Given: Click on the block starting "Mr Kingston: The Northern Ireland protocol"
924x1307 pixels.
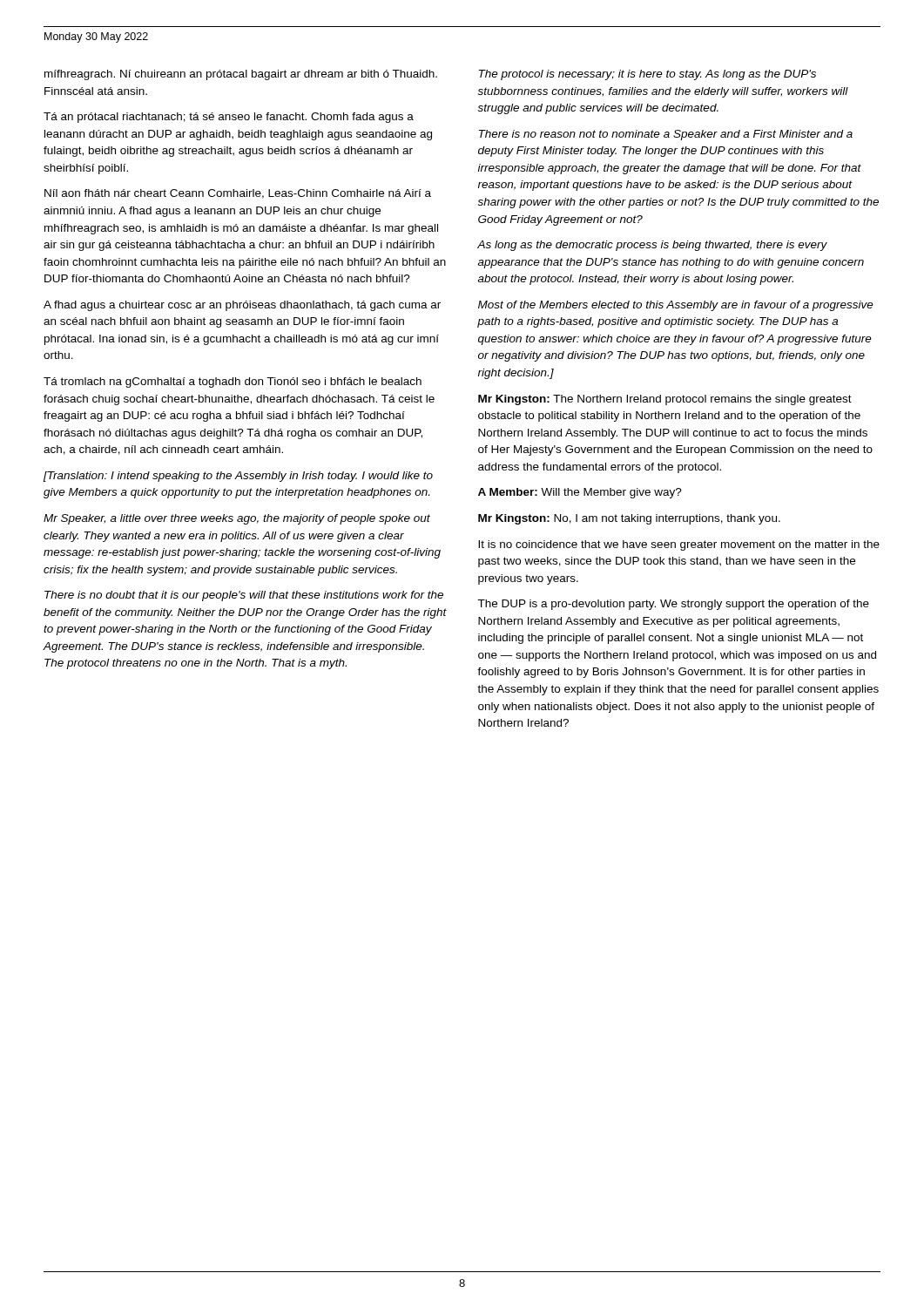Looking at the screenshot, I should click(679, 433).
